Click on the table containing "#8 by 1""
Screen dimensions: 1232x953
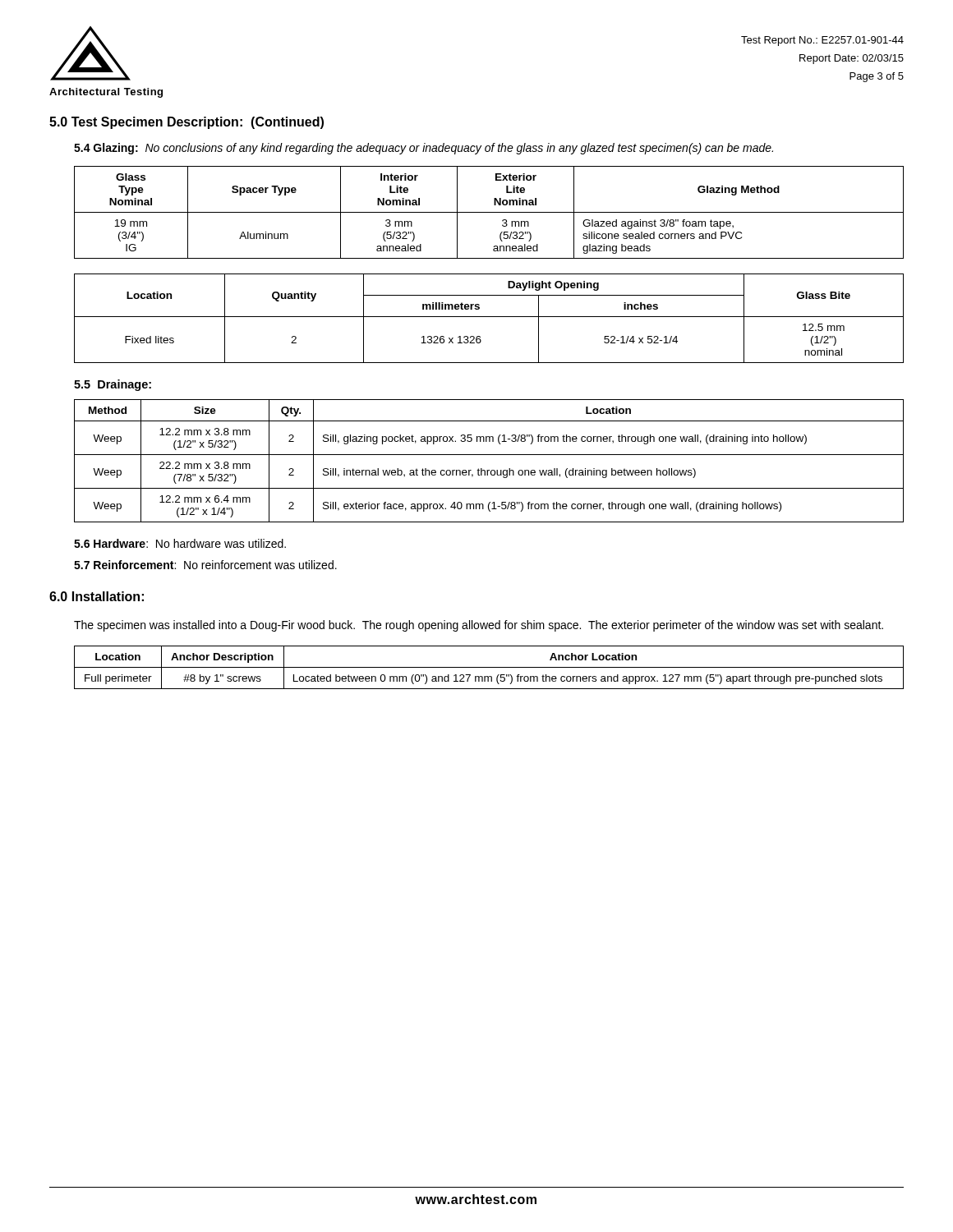pyautogui.click(x=489, y=668)
